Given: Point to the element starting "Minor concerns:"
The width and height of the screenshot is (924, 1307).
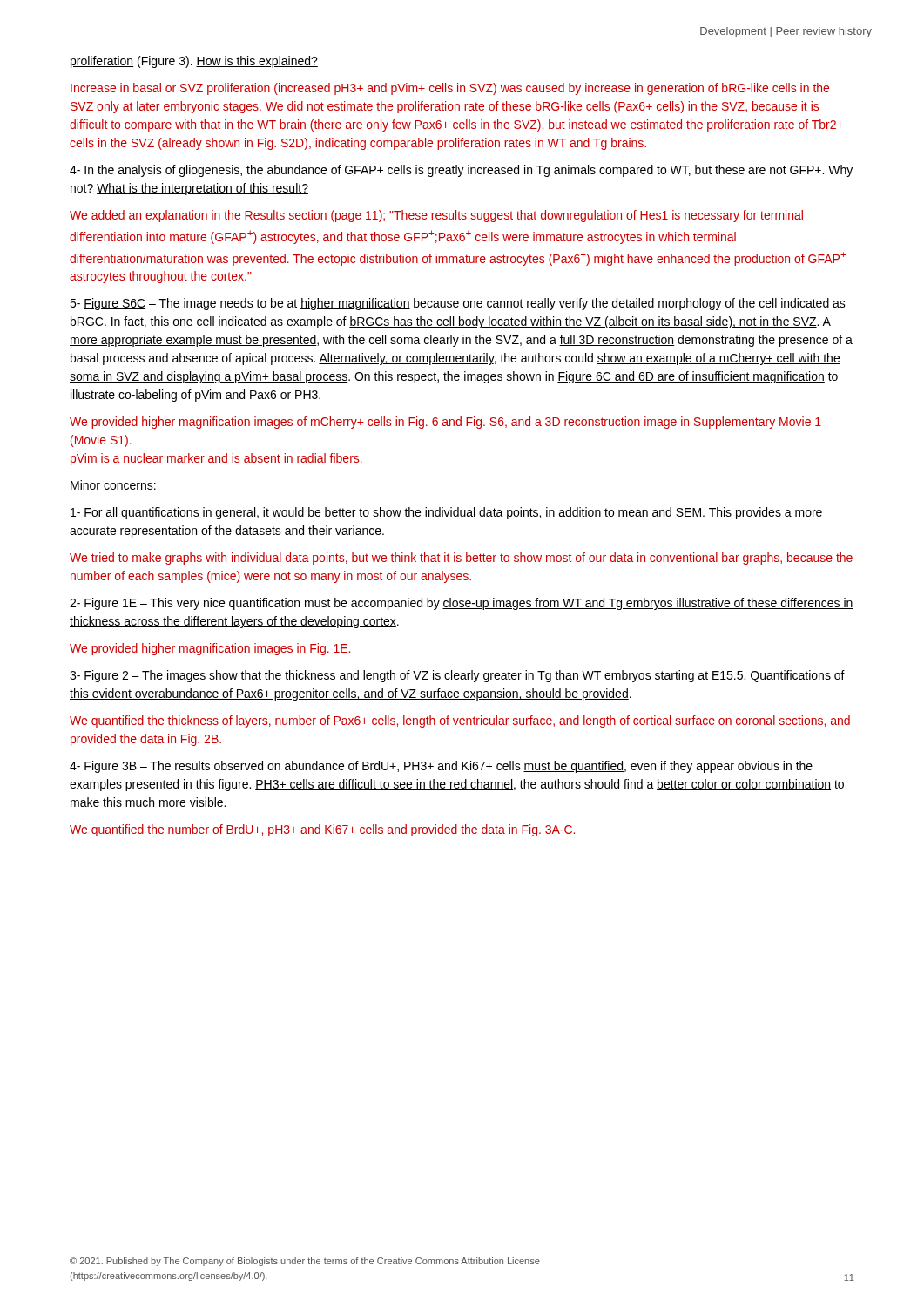Looking at the screenshot, I should 113,486.
